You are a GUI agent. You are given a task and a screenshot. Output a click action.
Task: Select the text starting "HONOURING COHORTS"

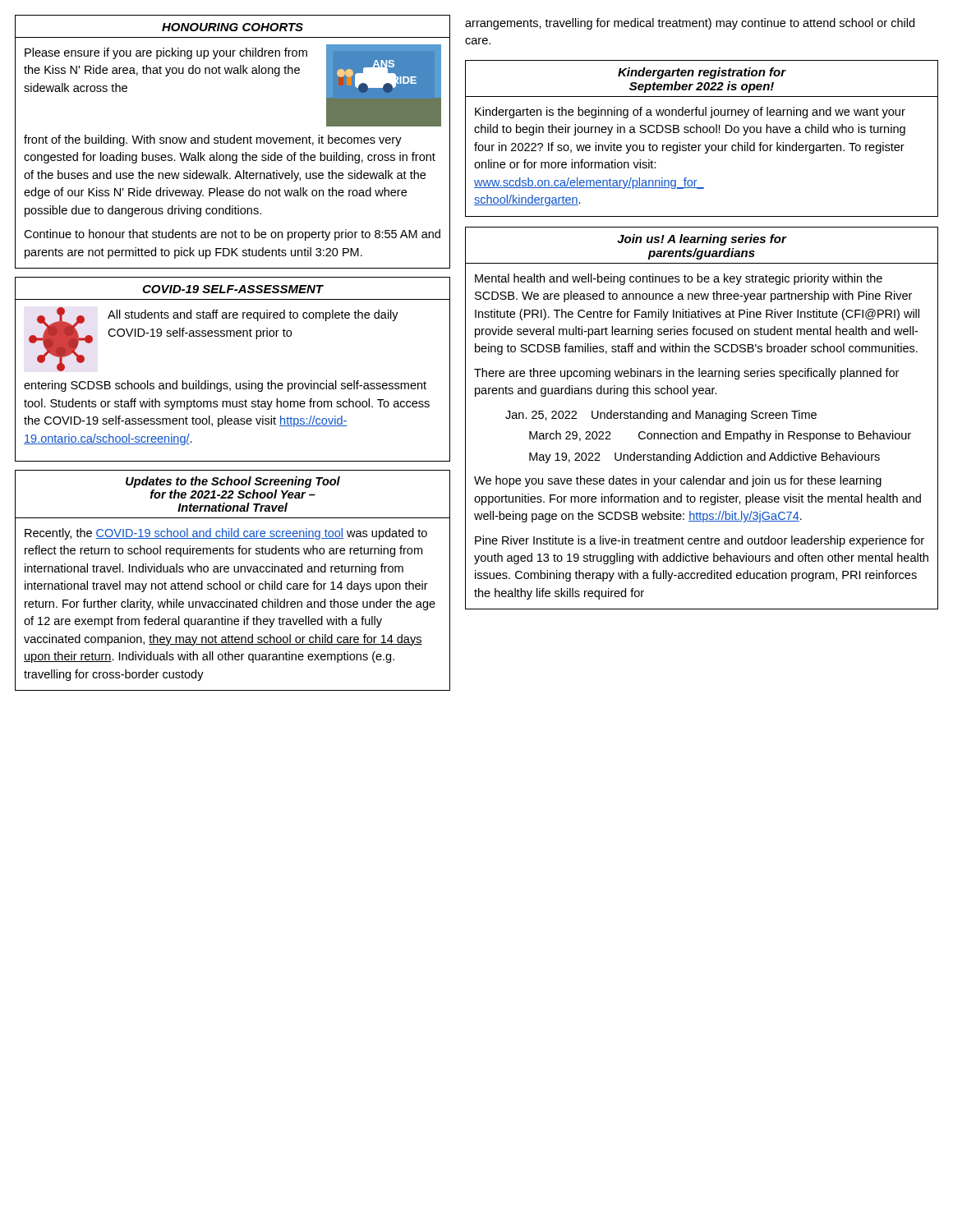[x=232, y=27]
